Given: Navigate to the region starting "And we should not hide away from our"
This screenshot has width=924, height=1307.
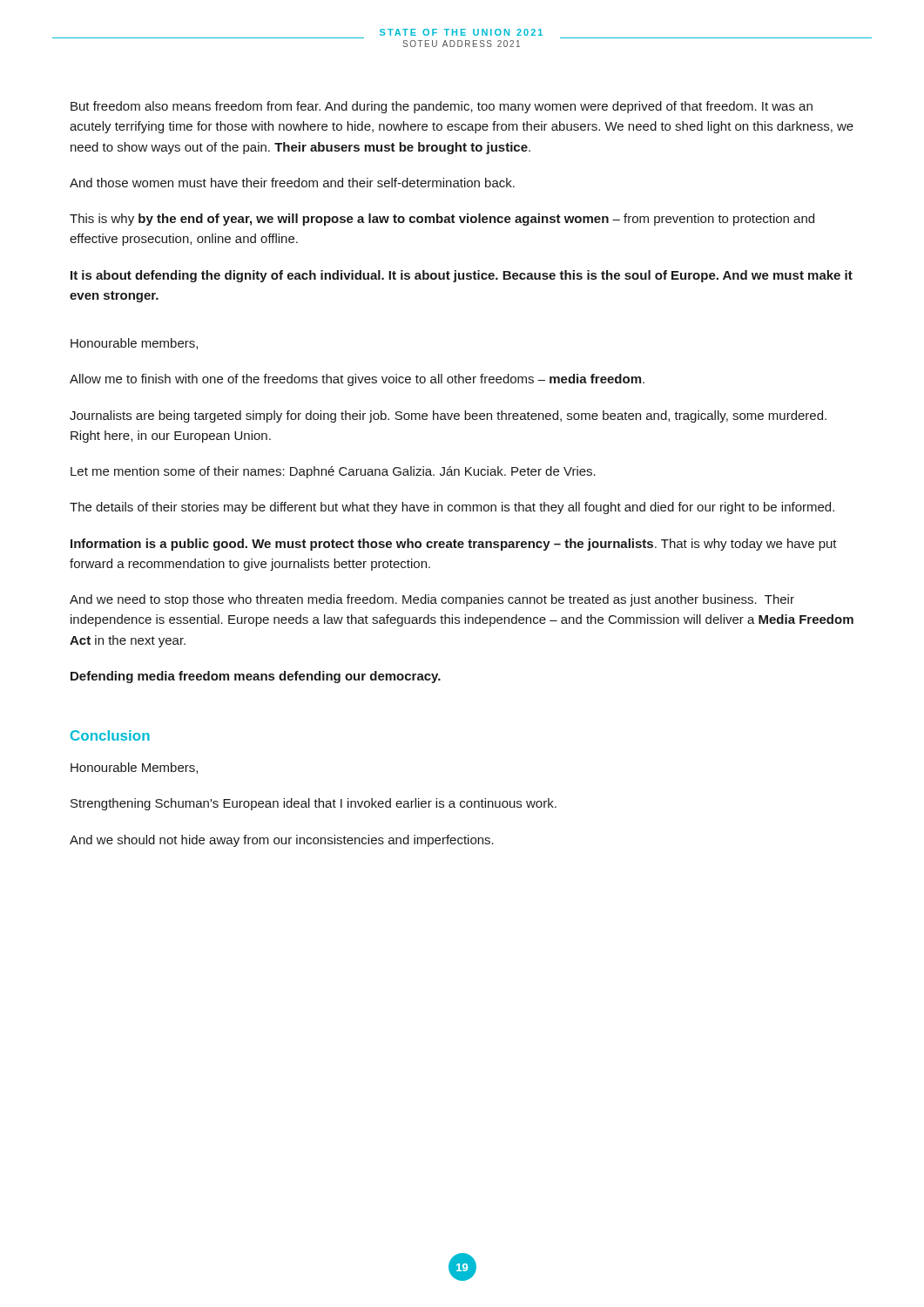Looking at the screenshot, I should [x=282, y=839].
